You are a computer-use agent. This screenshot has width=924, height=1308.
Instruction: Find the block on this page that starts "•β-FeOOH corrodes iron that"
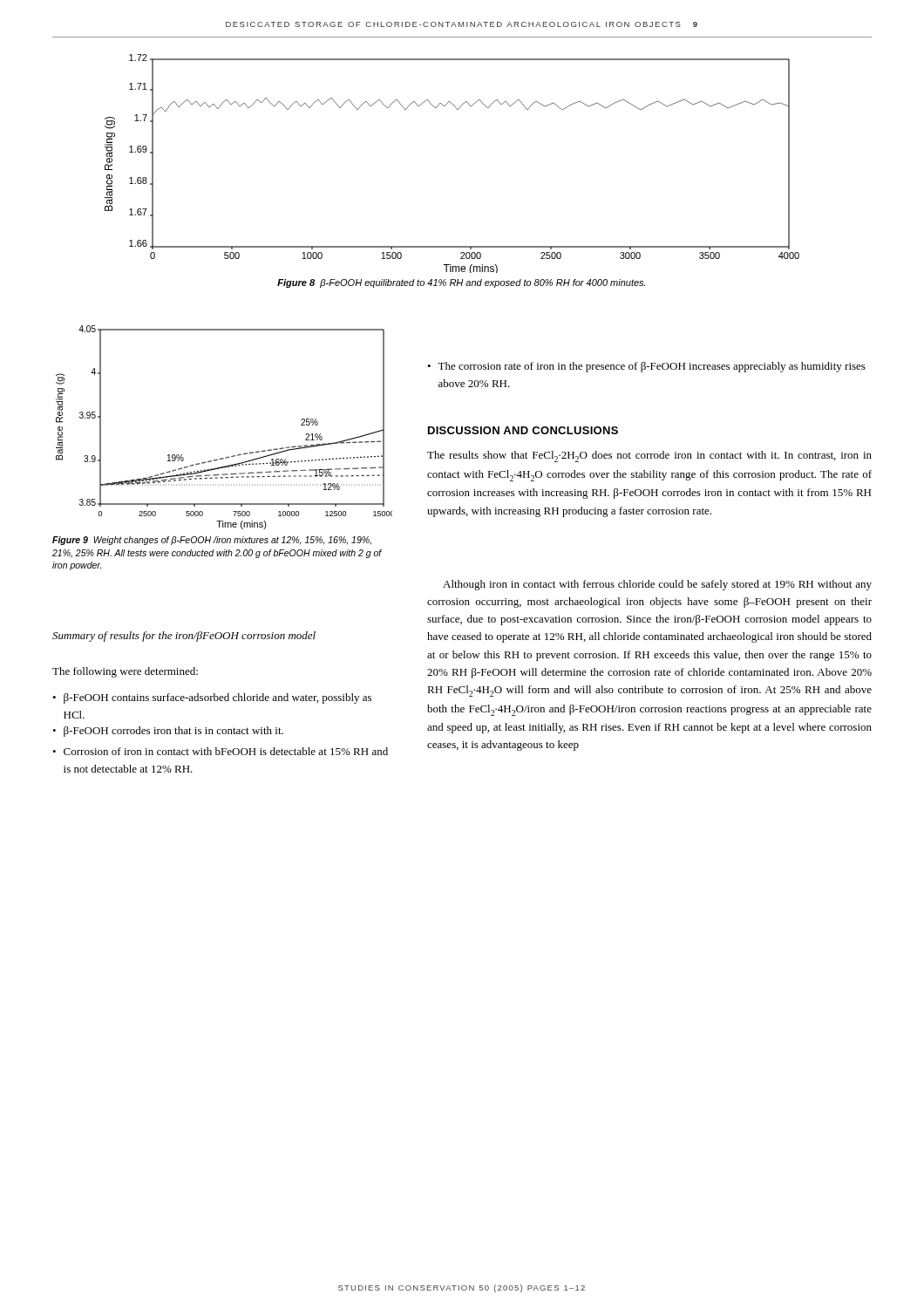tap(168, 731)
